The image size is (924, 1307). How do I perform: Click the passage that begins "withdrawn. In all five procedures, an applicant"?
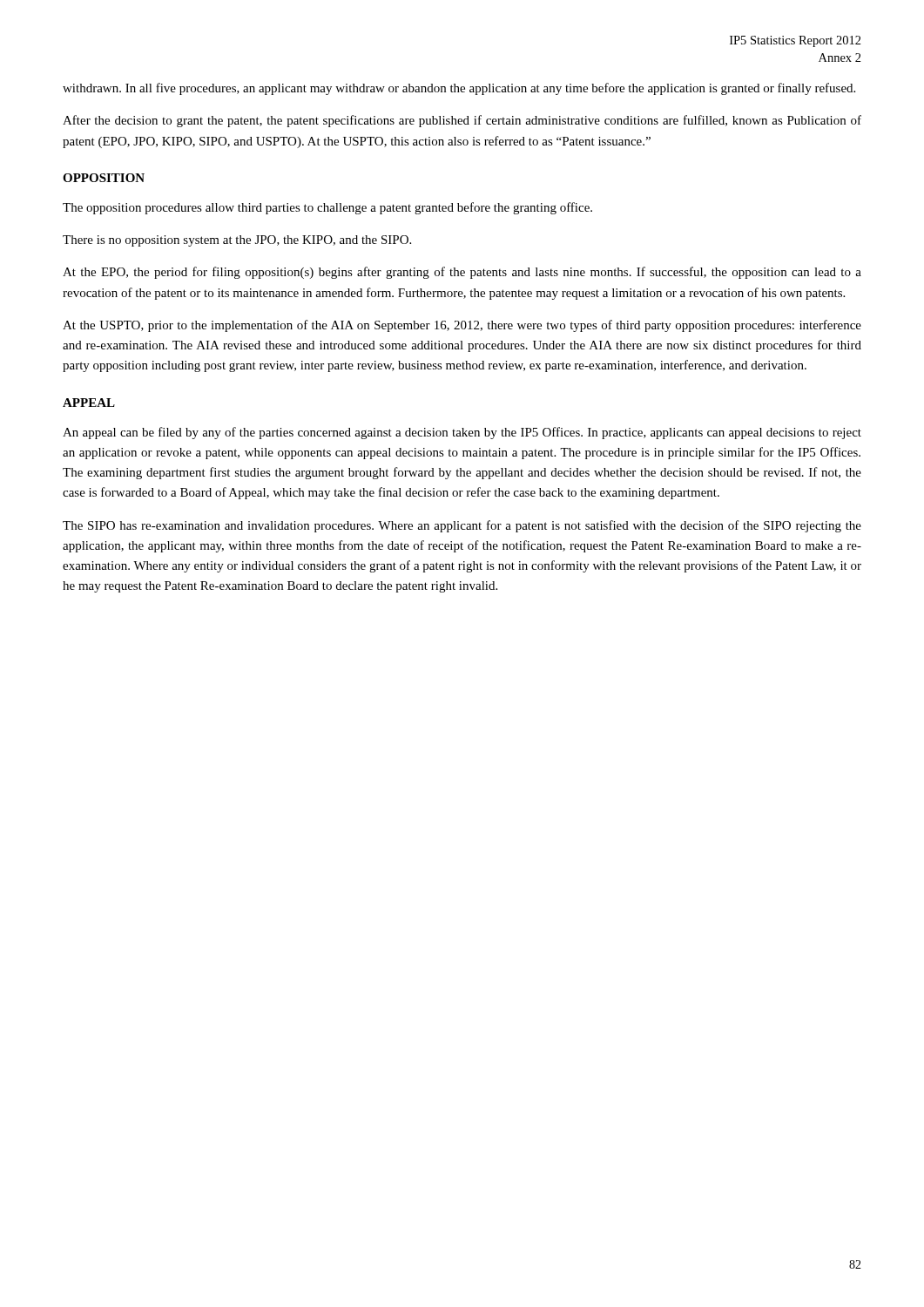coord(460,88)
